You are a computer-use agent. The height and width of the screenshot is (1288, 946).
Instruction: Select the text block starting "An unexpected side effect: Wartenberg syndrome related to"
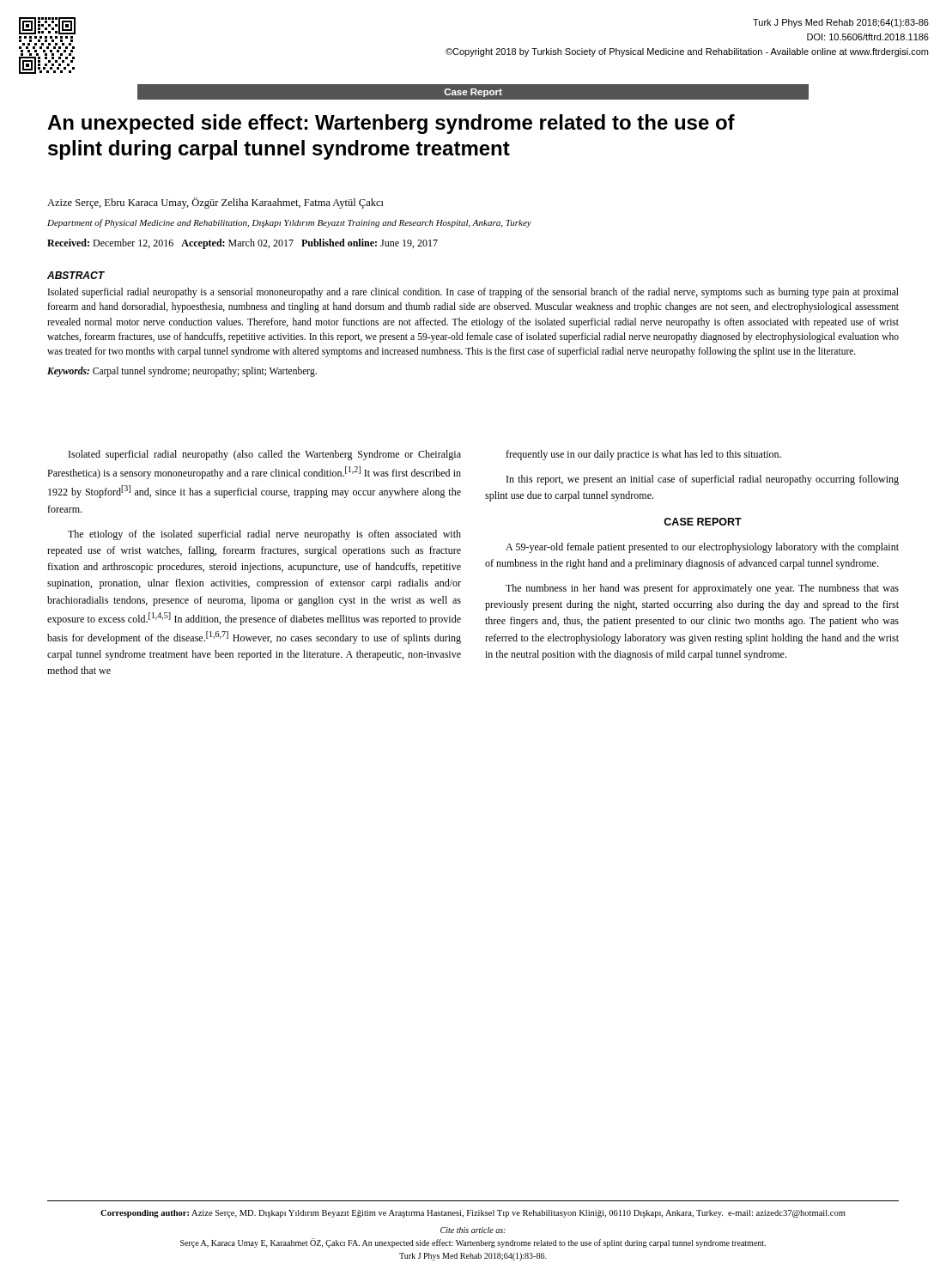coord(473,136)
